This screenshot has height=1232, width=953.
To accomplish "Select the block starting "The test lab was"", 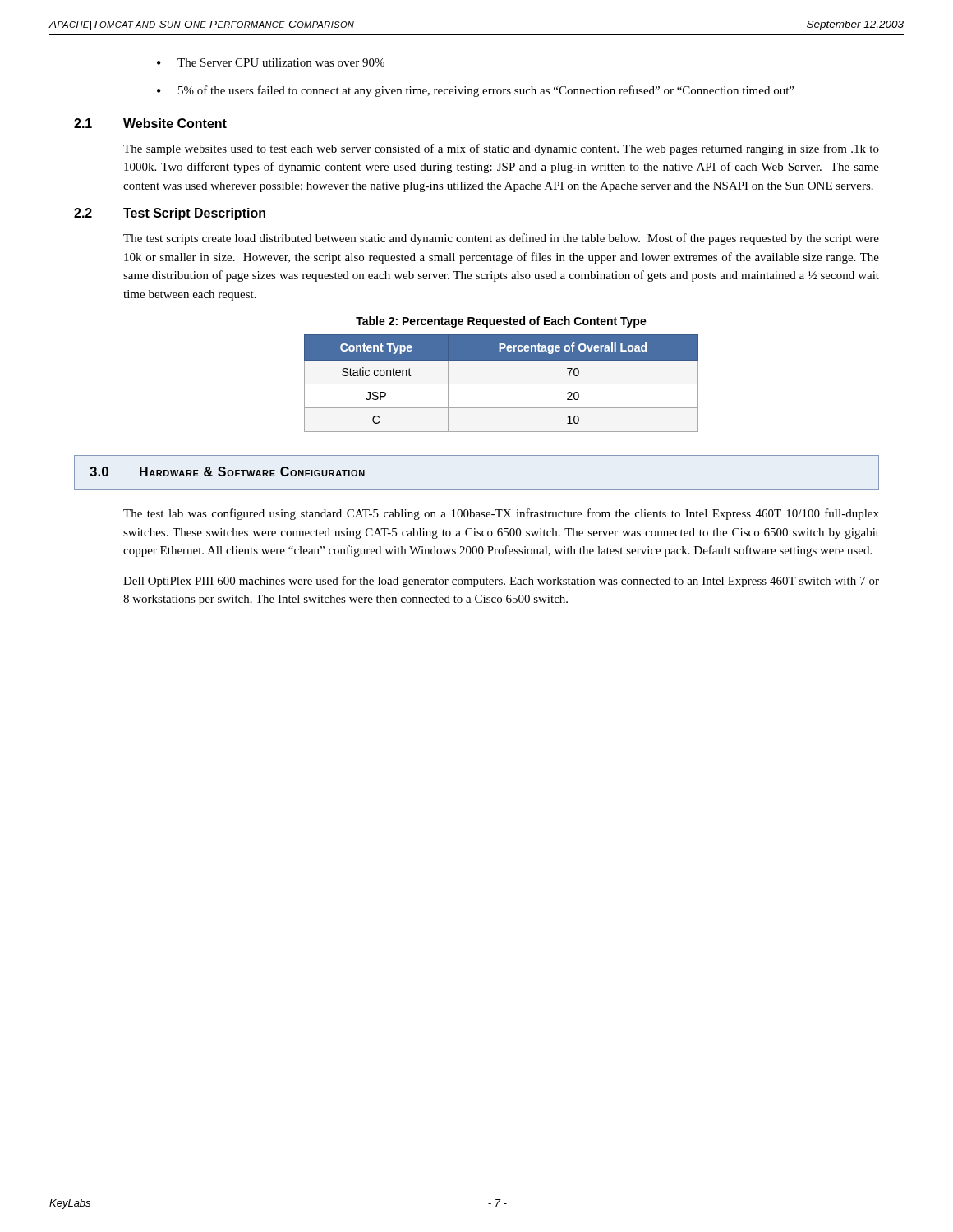I will 501,532.
